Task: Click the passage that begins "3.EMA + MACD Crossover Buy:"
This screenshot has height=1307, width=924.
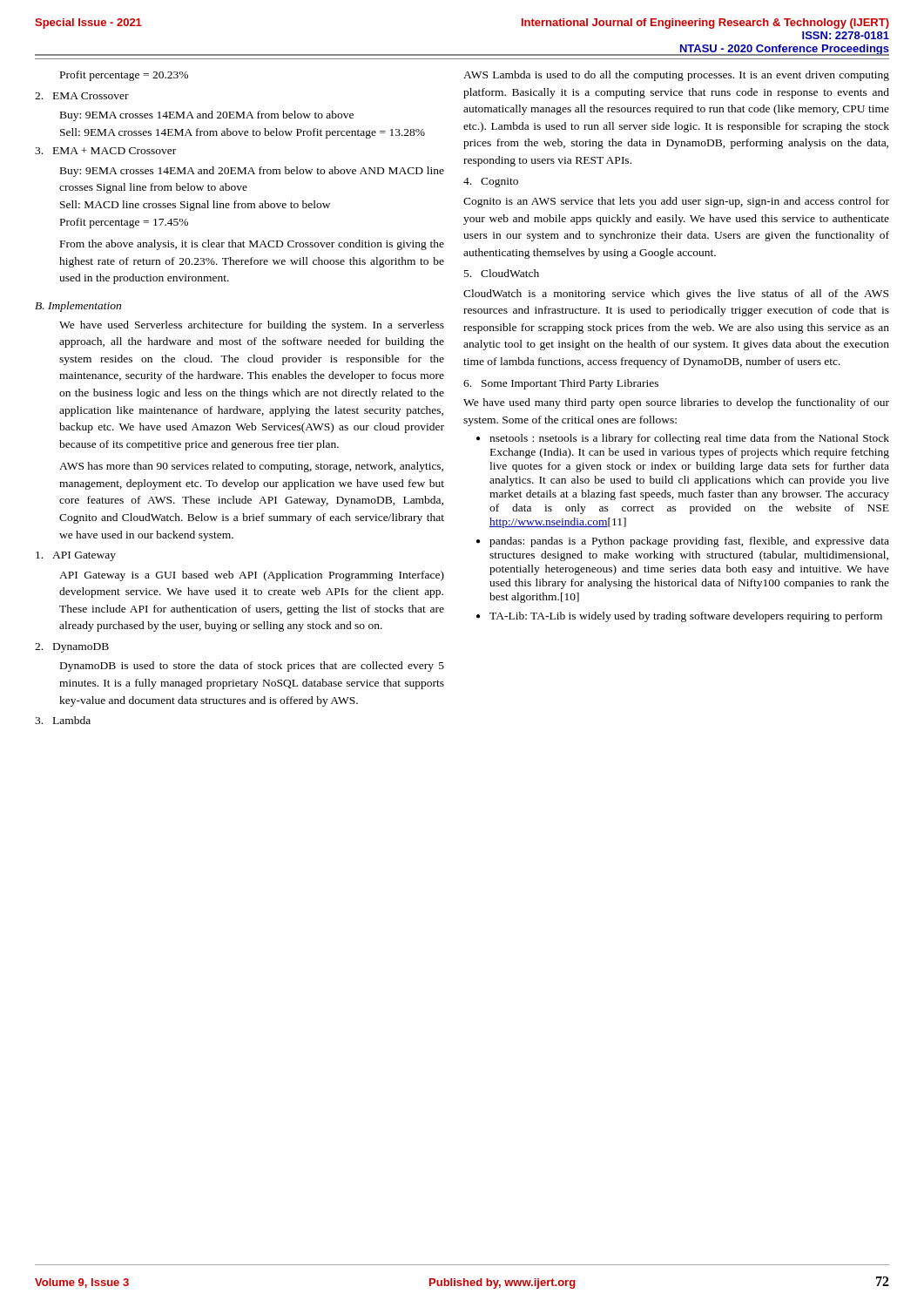Action: (x=240, y=186)
